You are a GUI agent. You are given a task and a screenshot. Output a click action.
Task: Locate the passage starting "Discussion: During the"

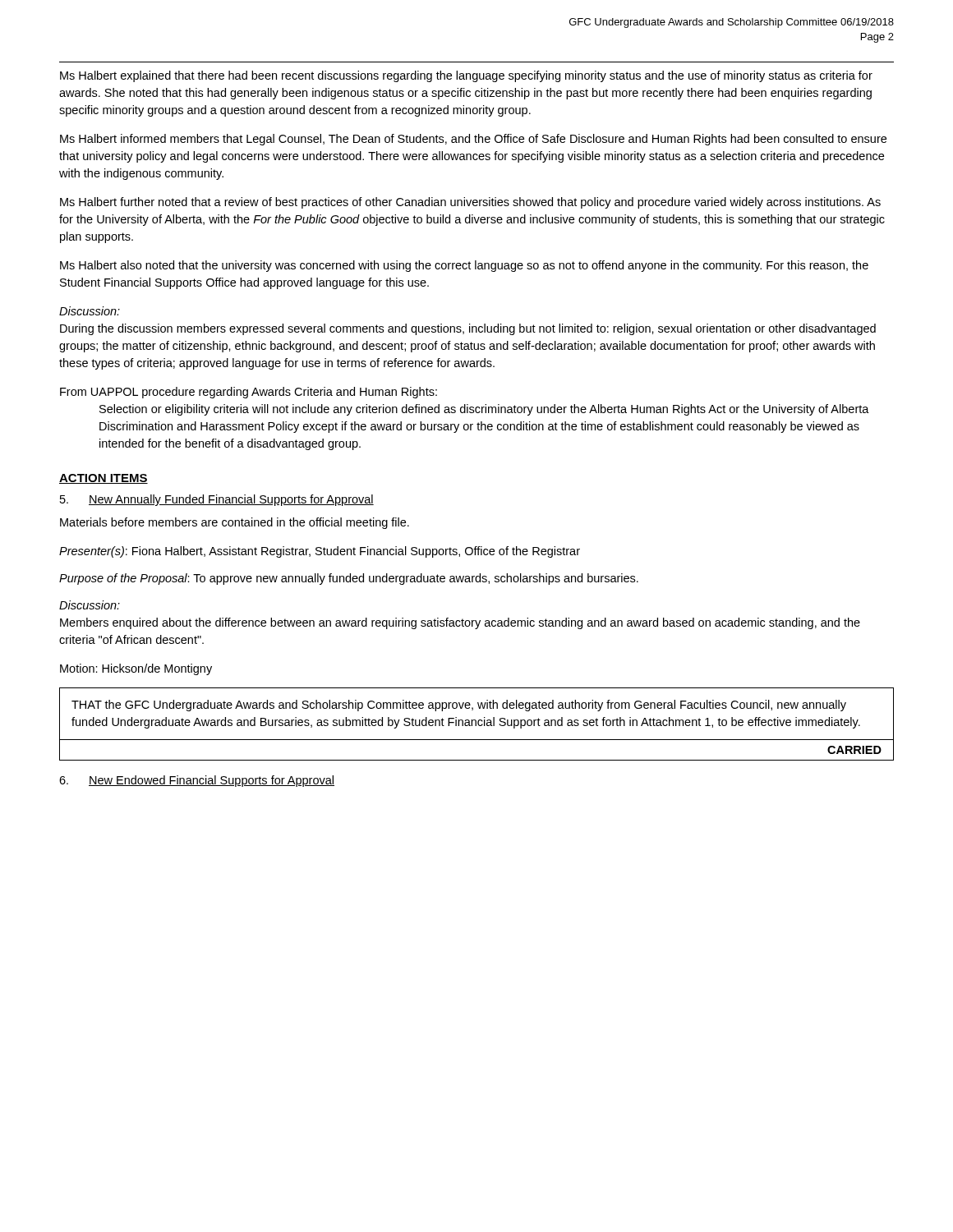point(476,338)
